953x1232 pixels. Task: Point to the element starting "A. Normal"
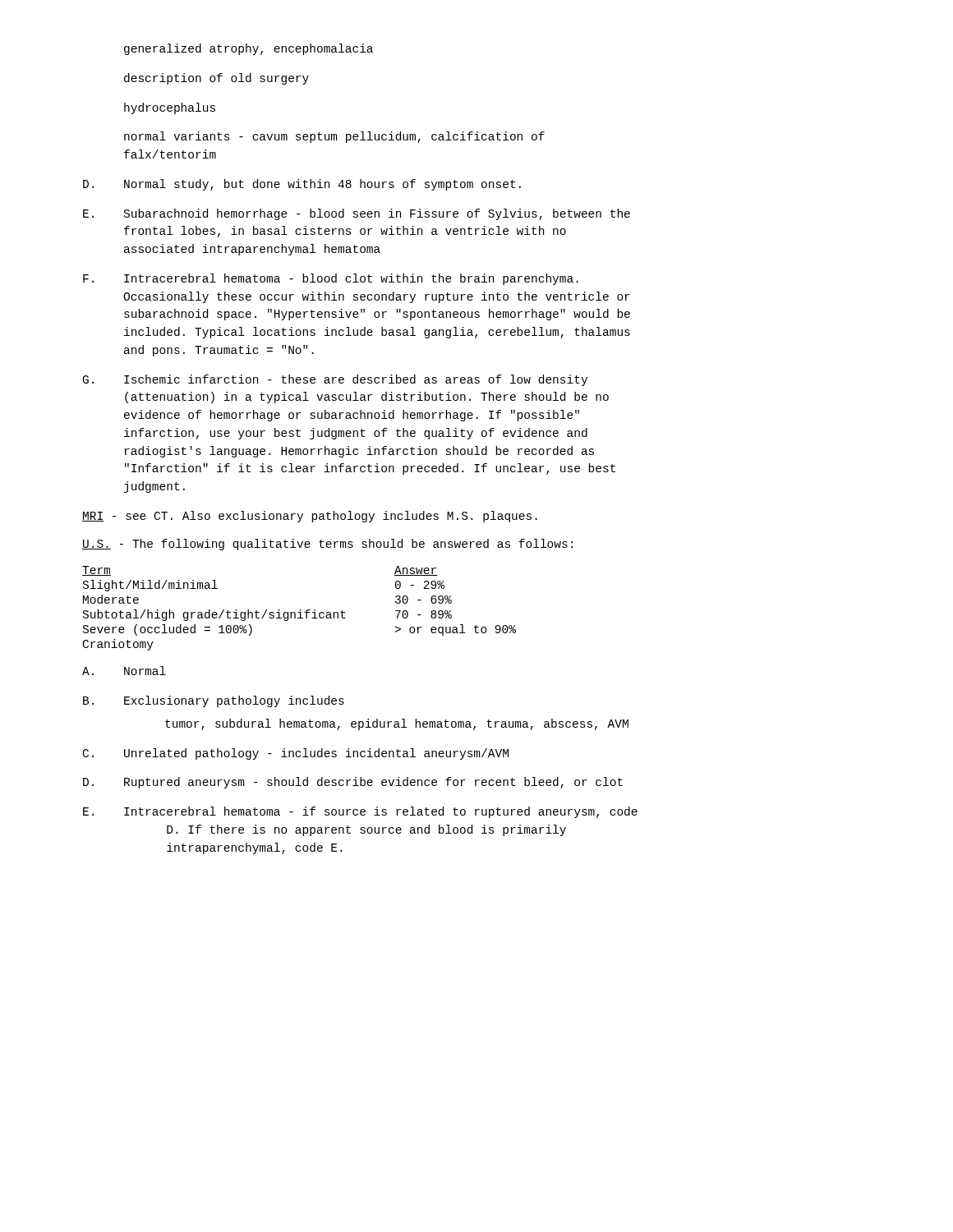click(124, 671)
